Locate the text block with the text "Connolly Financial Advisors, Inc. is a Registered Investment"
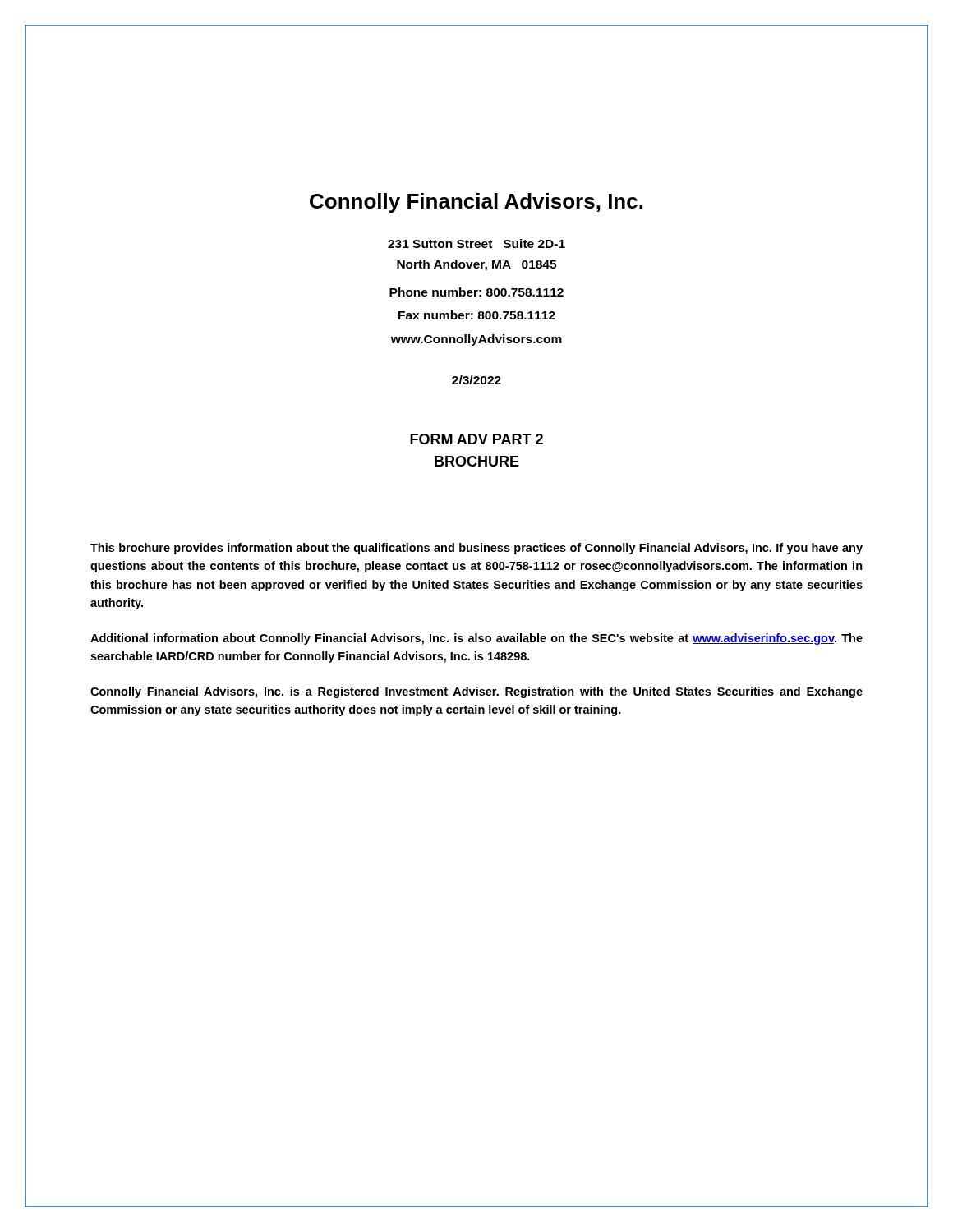The height and width of the screenshot is (1232, 953). 476,701
